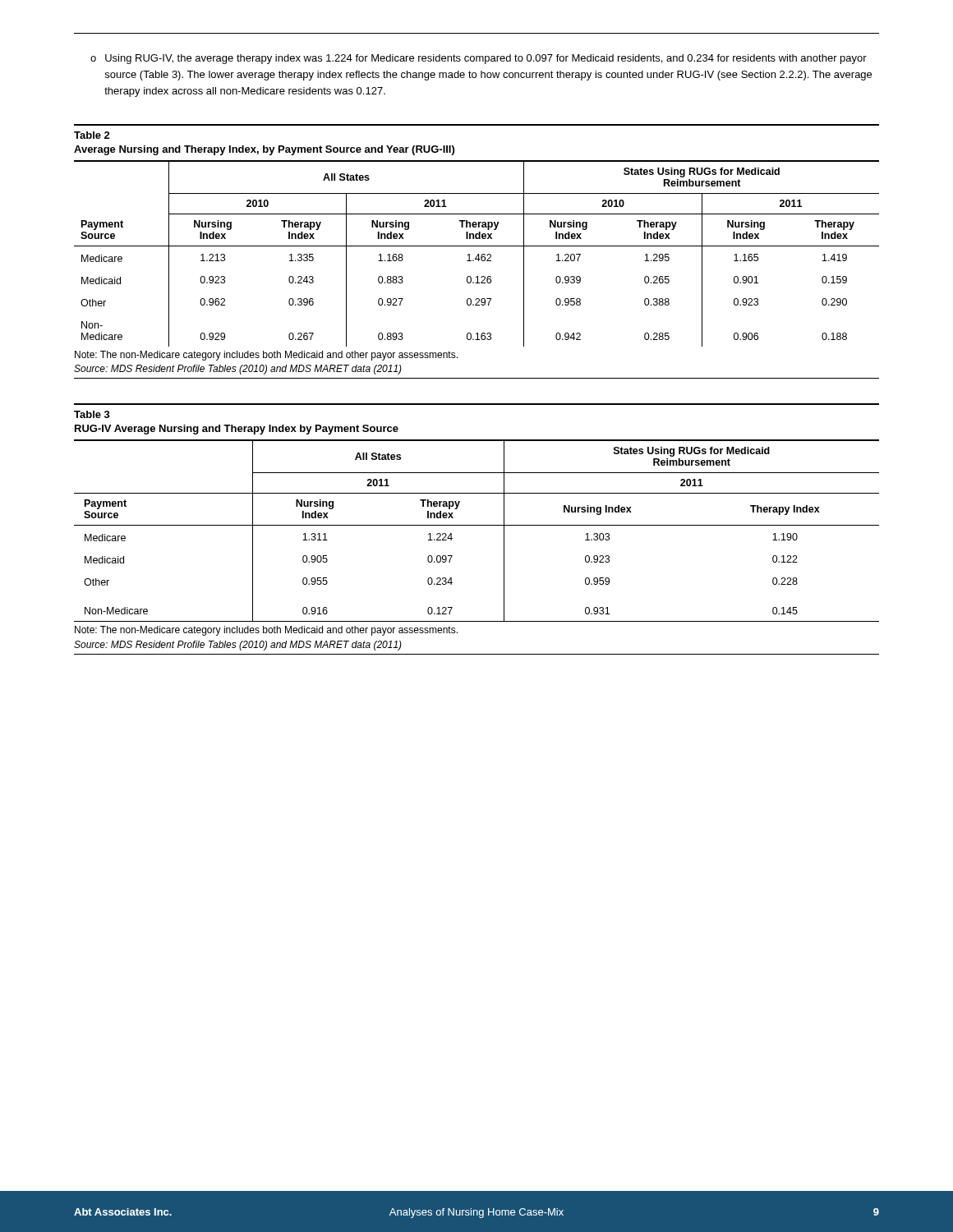Locate the section header that says "Table 2 Average Nursing and Therapy Index,"

(x=92, y=135)
